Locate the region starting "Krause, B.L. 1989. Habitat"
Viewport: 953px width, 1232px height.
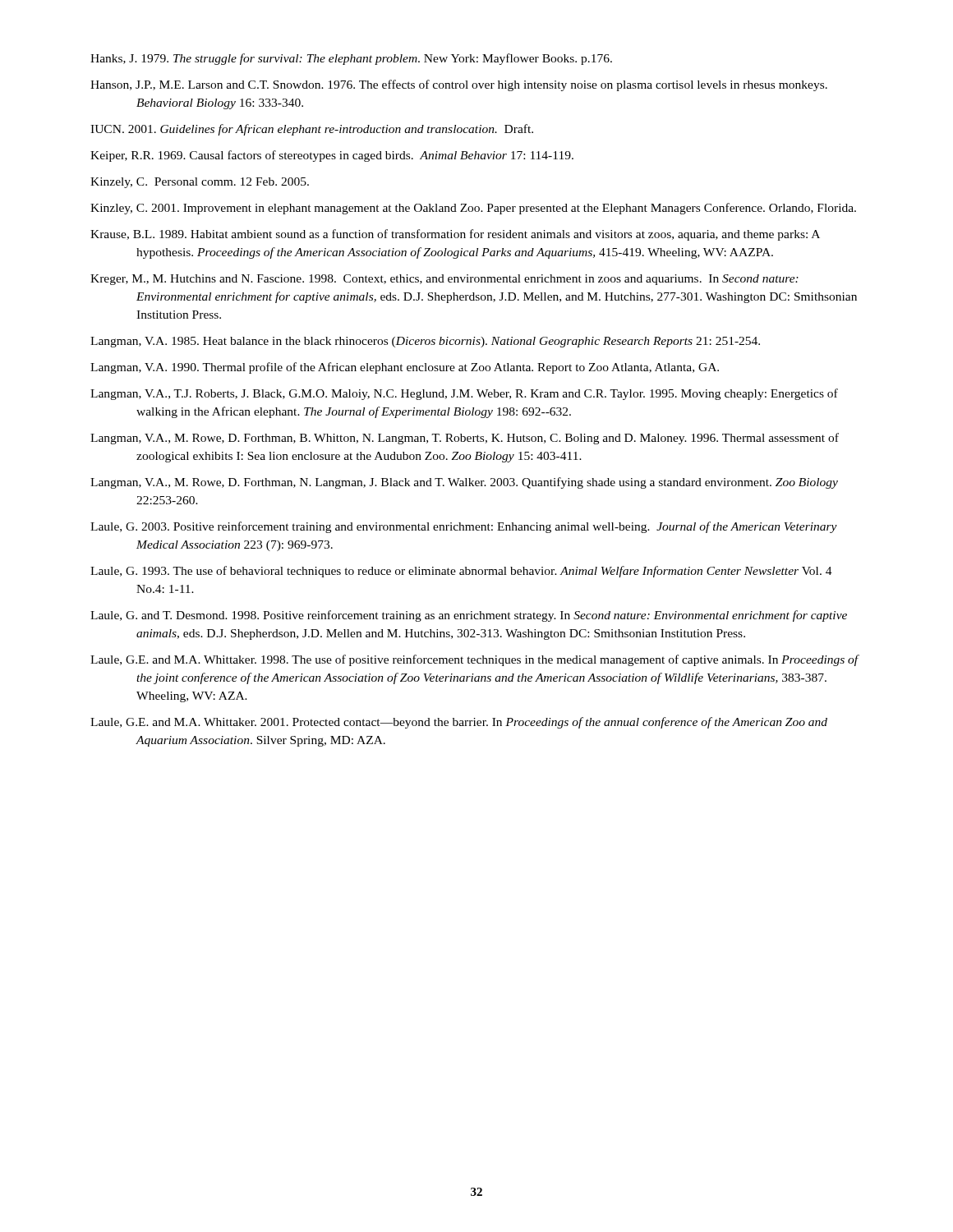coord(455,243)
